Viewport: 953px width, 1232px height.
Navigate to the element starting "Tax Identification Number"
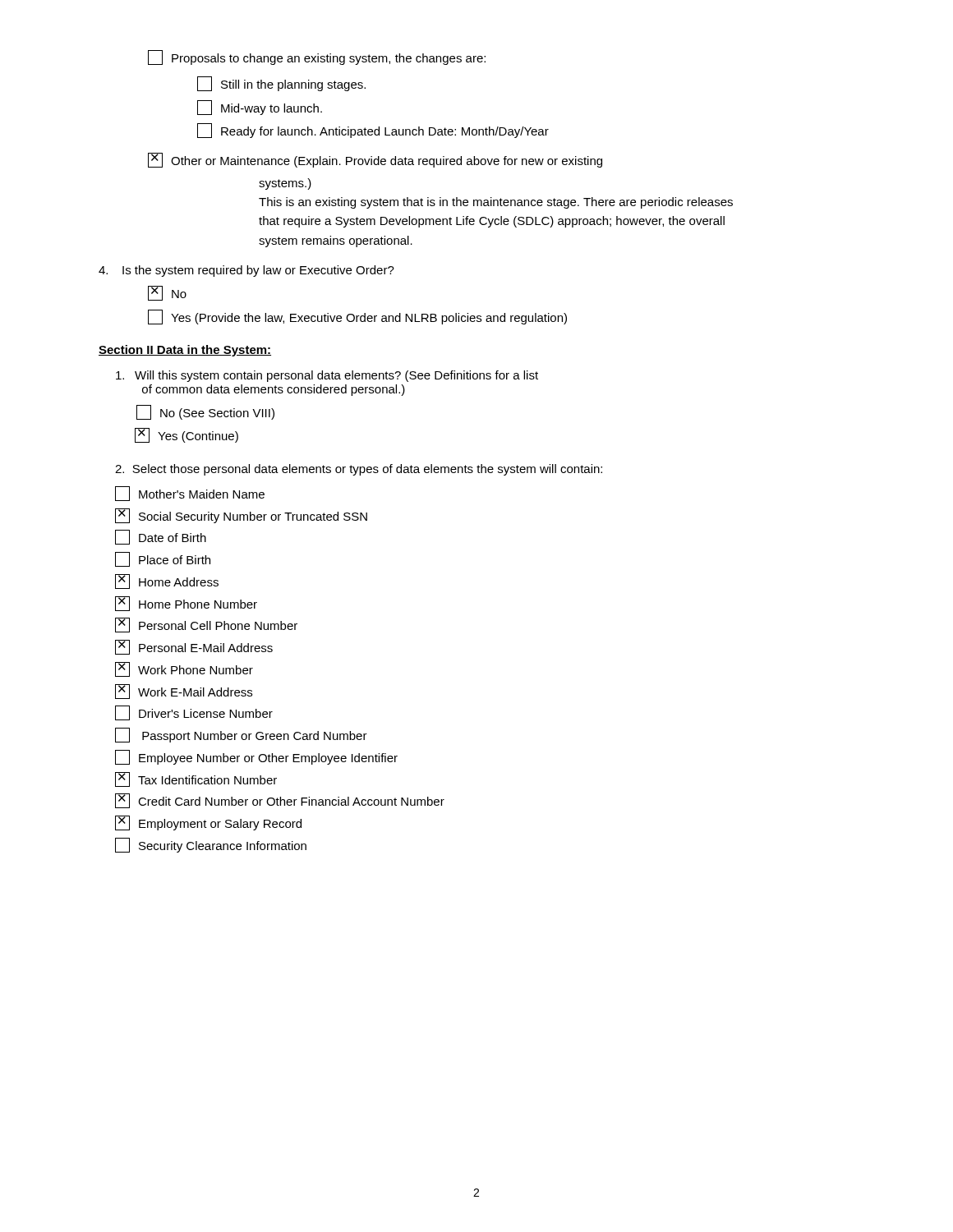[196, 779]
